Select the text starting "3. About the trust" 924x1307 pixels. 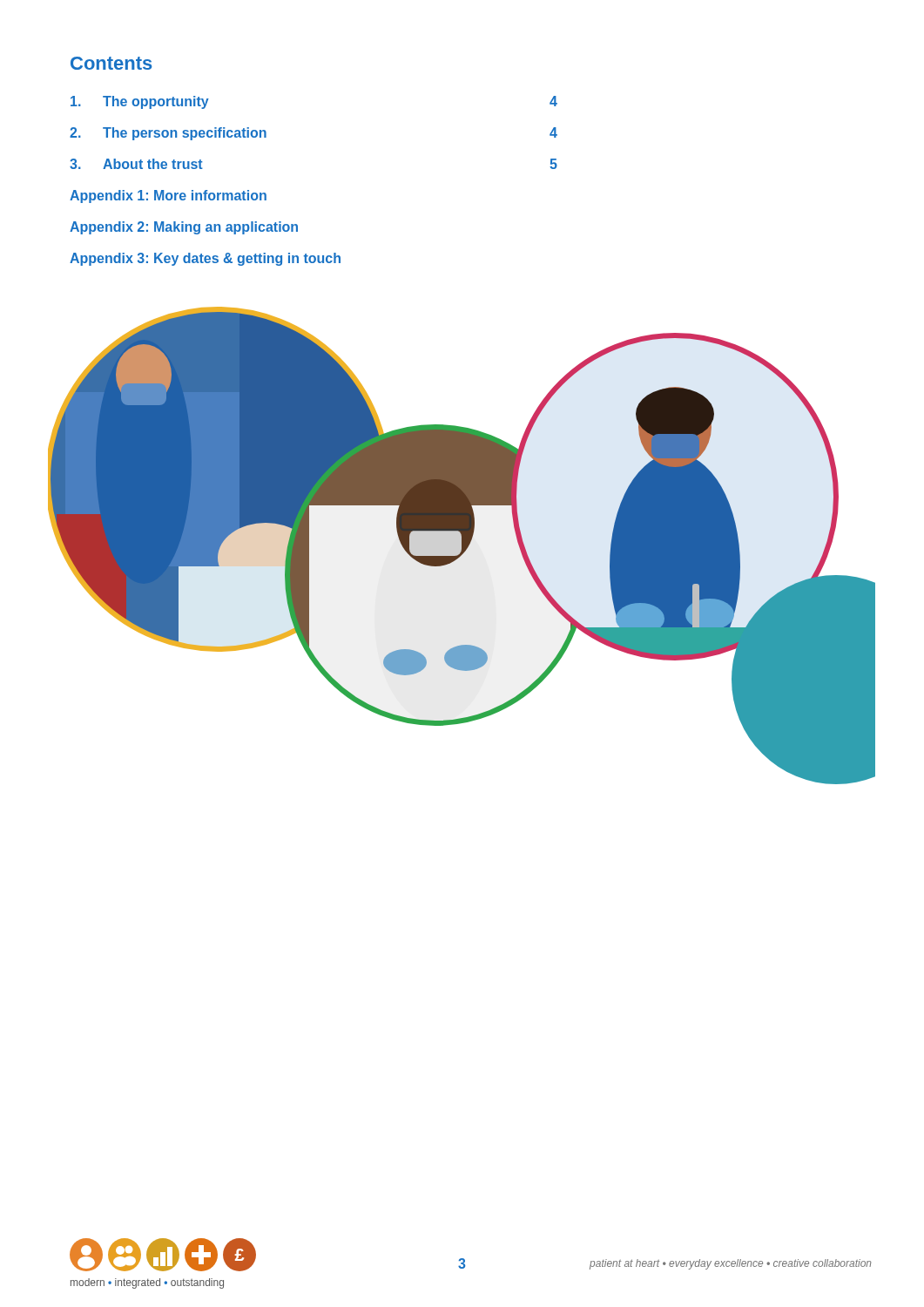(x=155, y=163)
